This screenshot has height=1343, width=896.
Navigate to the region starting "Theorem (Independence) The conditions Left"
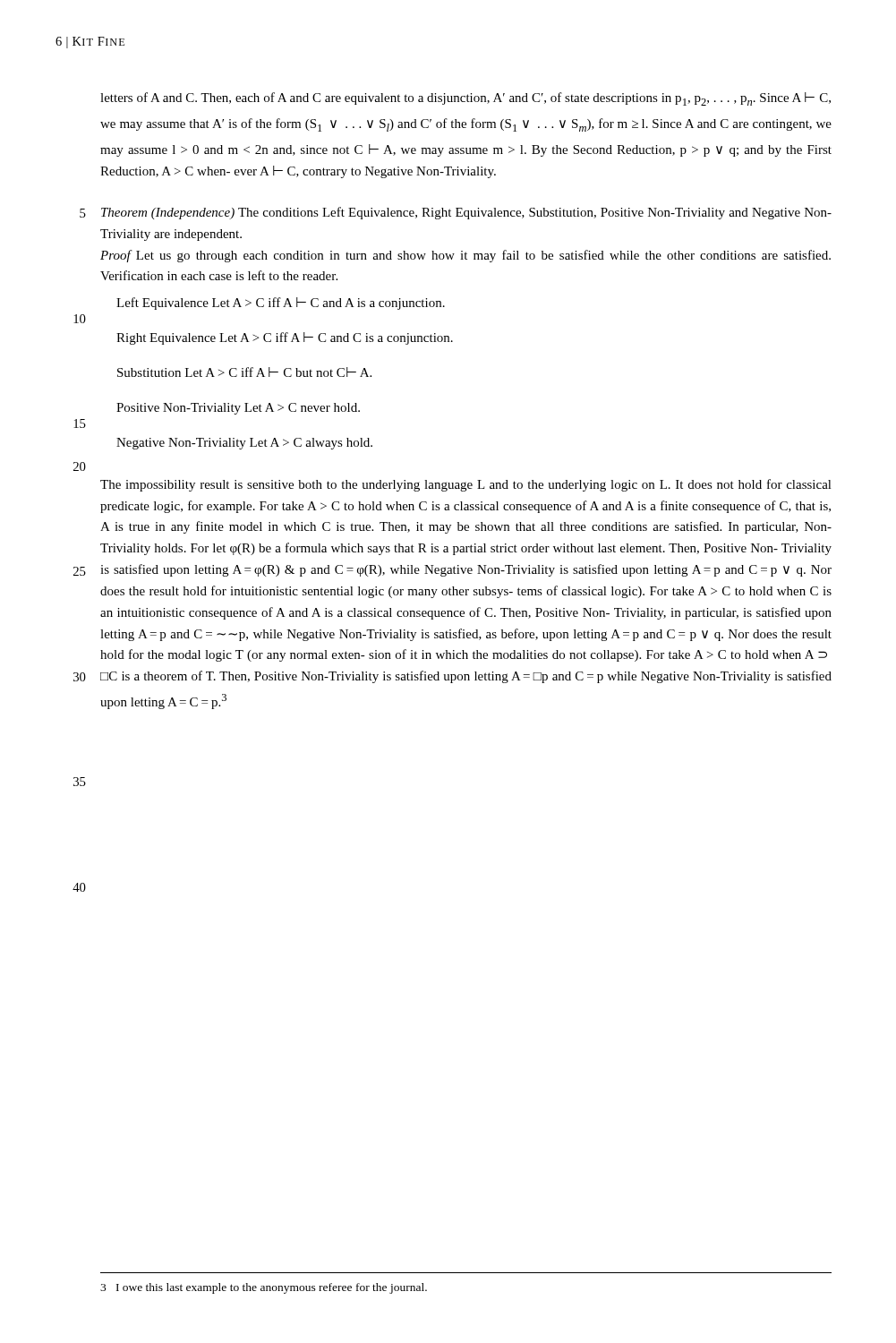coord(466,244)
